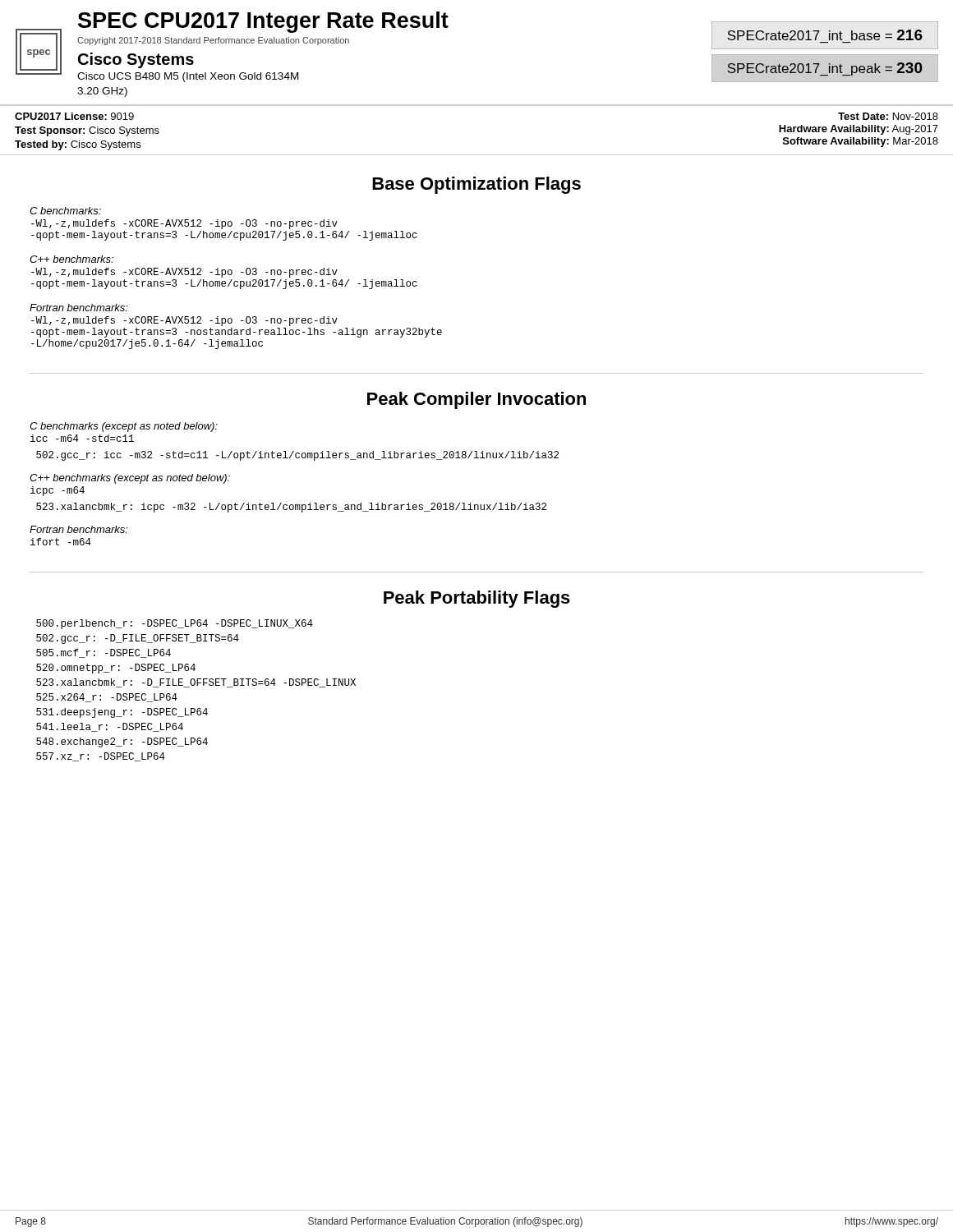Click where it says "541.leela_r: -DSPEC_LP64"
This screenshot has width=953, height=1232.
click(x=107, y=728)
